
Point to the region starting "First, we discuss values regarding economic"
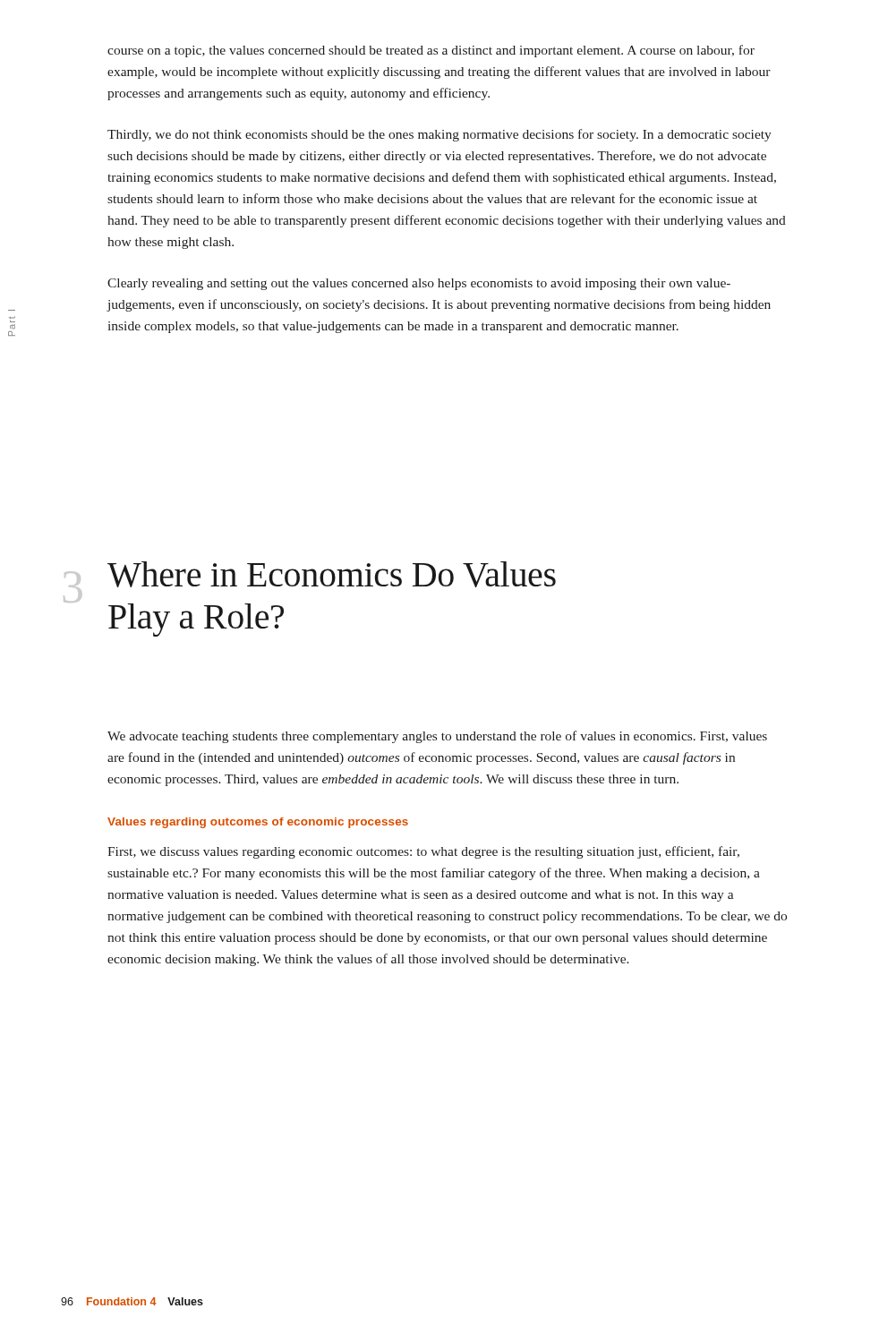tap(448, 905)
